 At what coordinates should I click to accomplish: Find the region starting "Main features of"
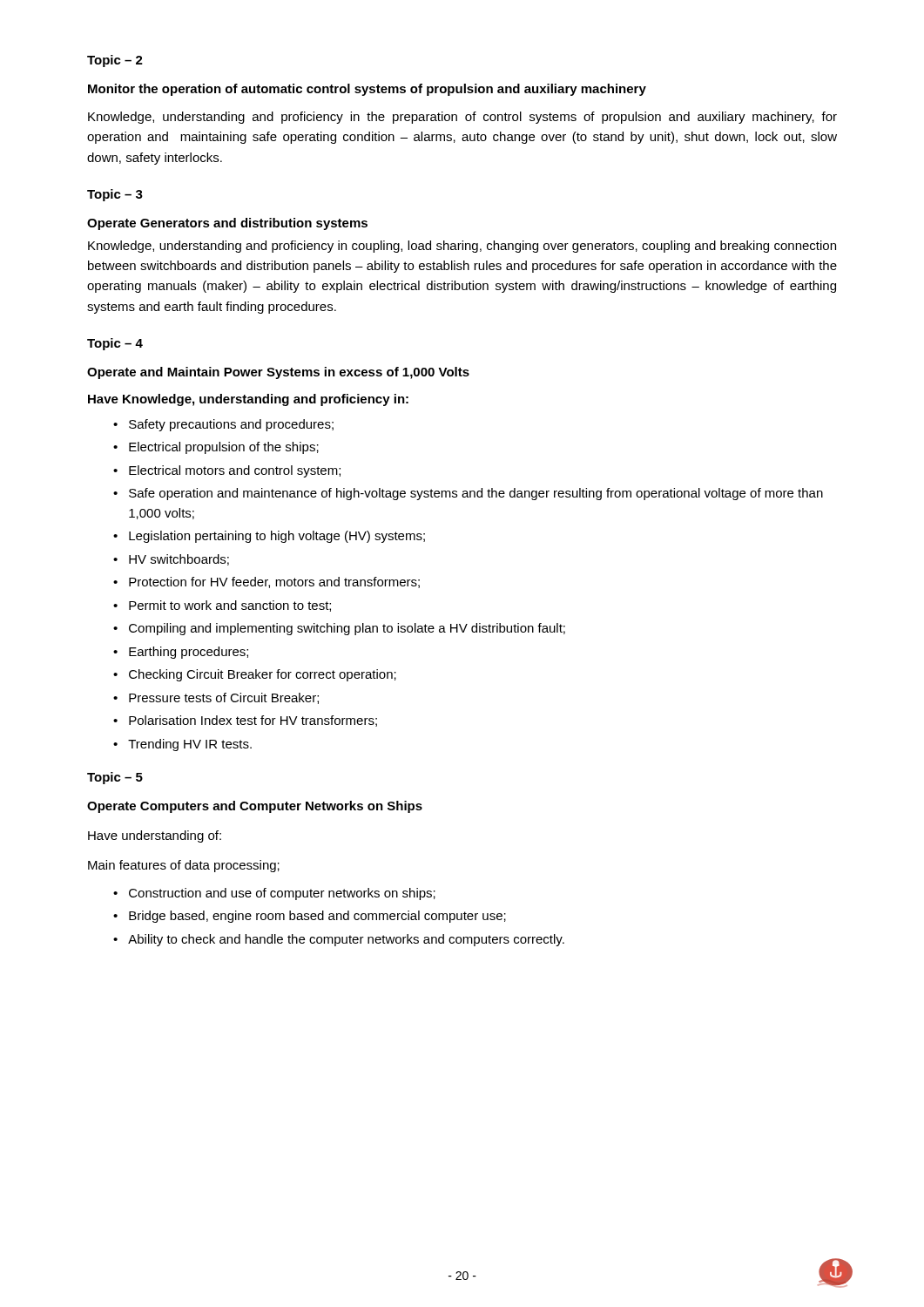(x=184, y=864)
